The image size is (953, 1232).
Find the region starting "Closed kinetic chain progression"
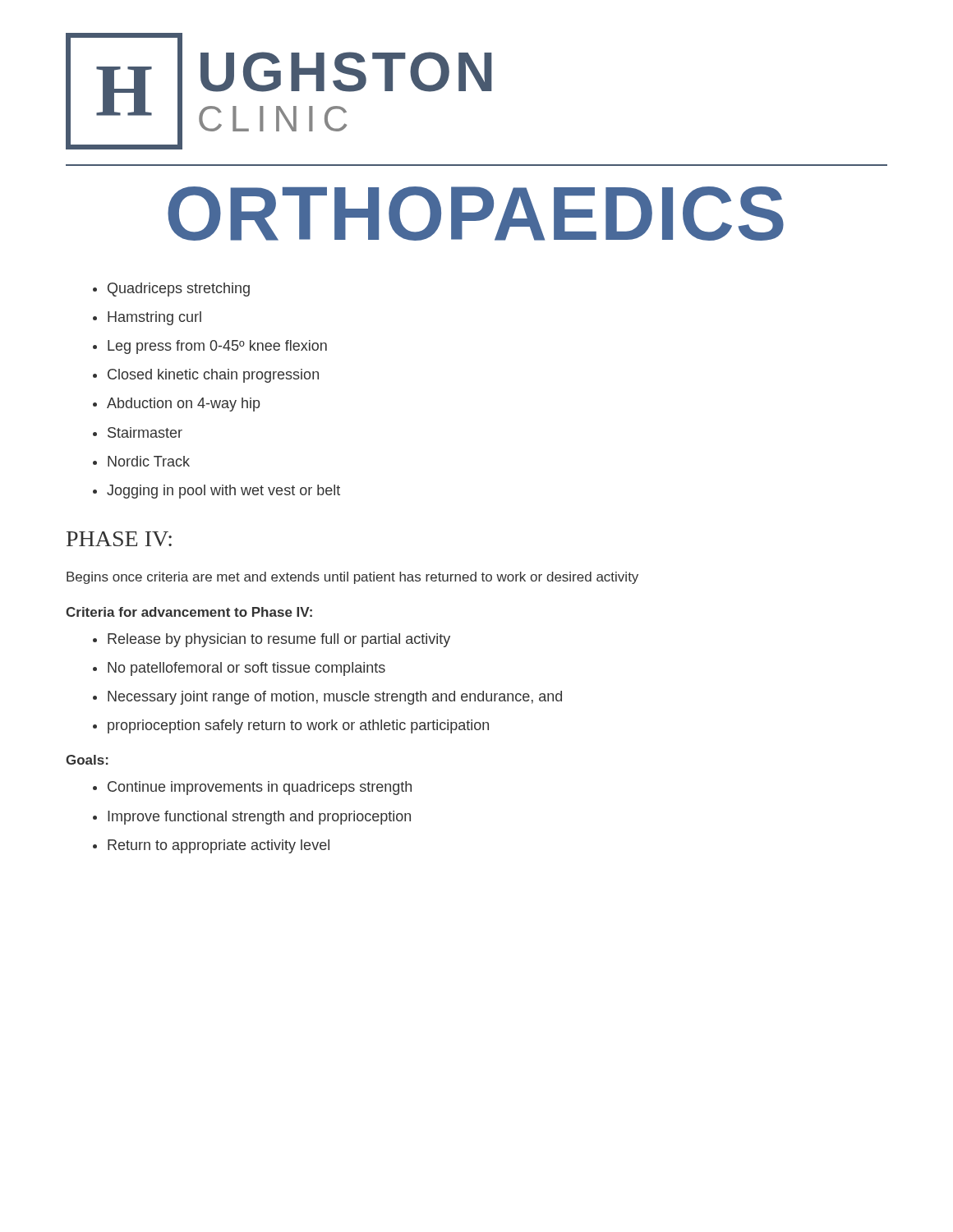coord(213,375)
